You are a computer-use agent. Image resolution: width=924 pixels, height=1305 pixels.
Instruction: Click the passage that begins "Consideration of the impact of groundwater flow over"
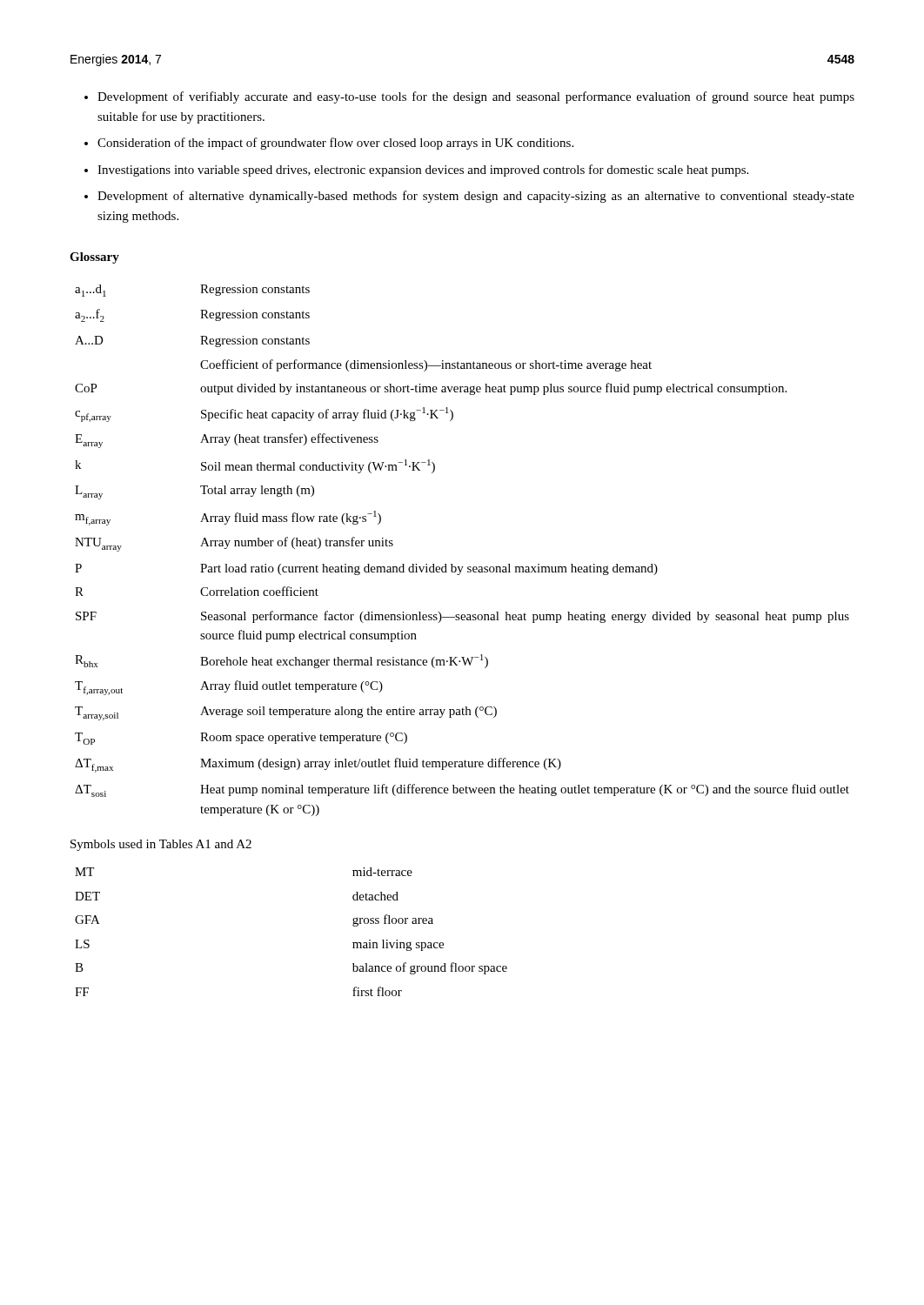[x=336, y=143]
